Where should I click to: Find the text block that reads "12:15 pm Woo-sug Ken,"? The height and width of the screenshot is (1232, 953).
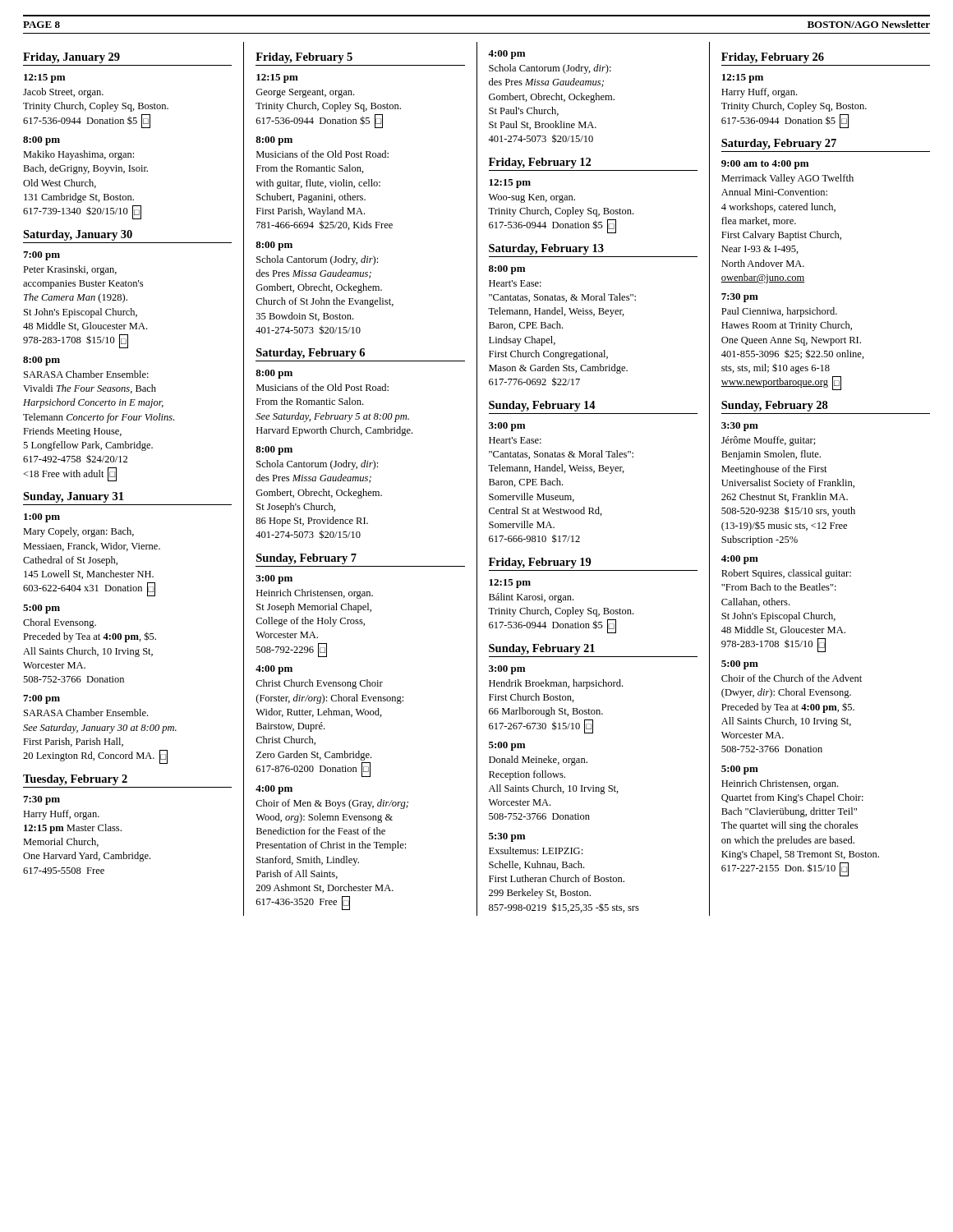(593, 204)
